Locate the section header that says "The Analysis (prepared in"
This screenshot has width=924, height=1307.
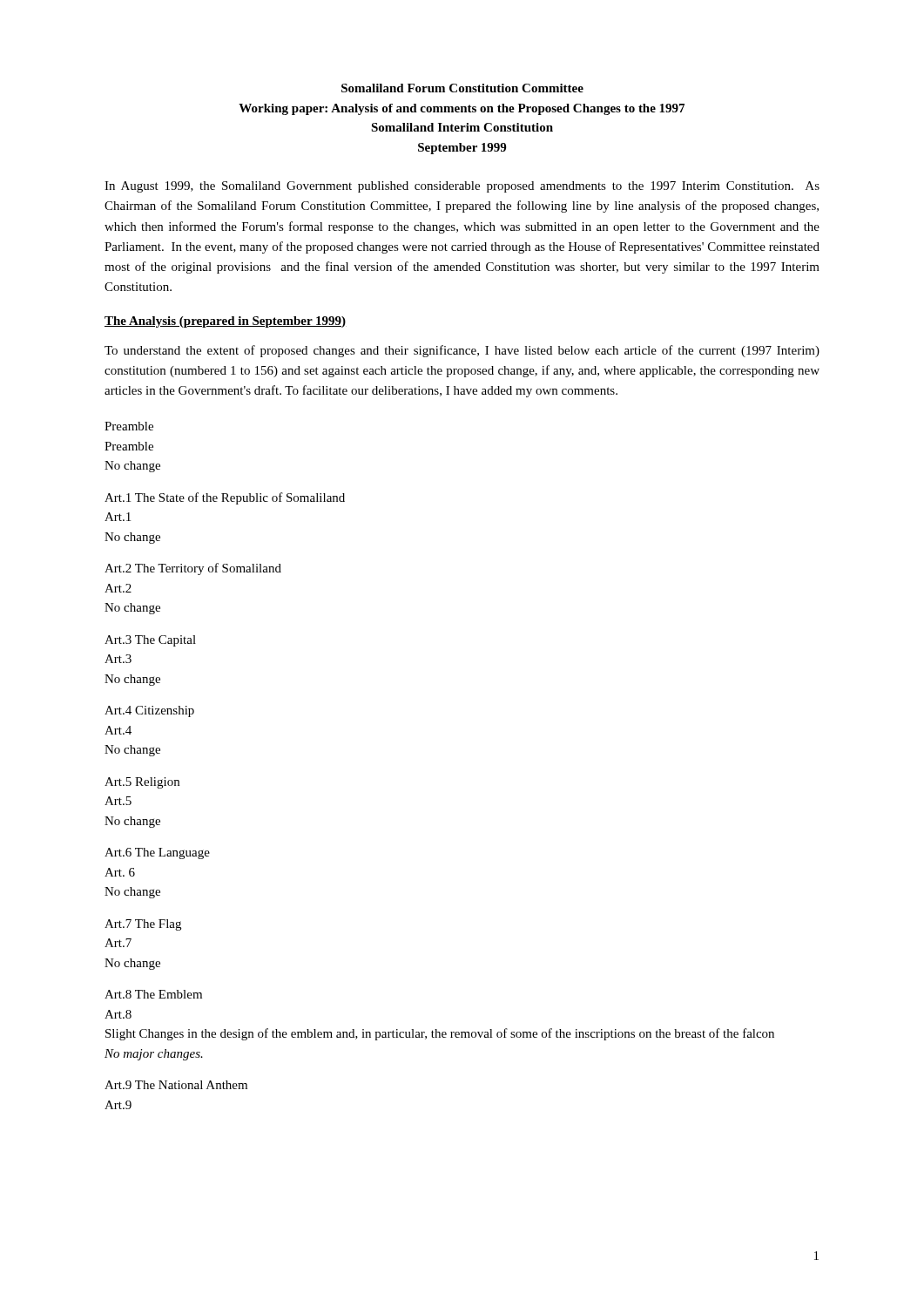point(225,320)
